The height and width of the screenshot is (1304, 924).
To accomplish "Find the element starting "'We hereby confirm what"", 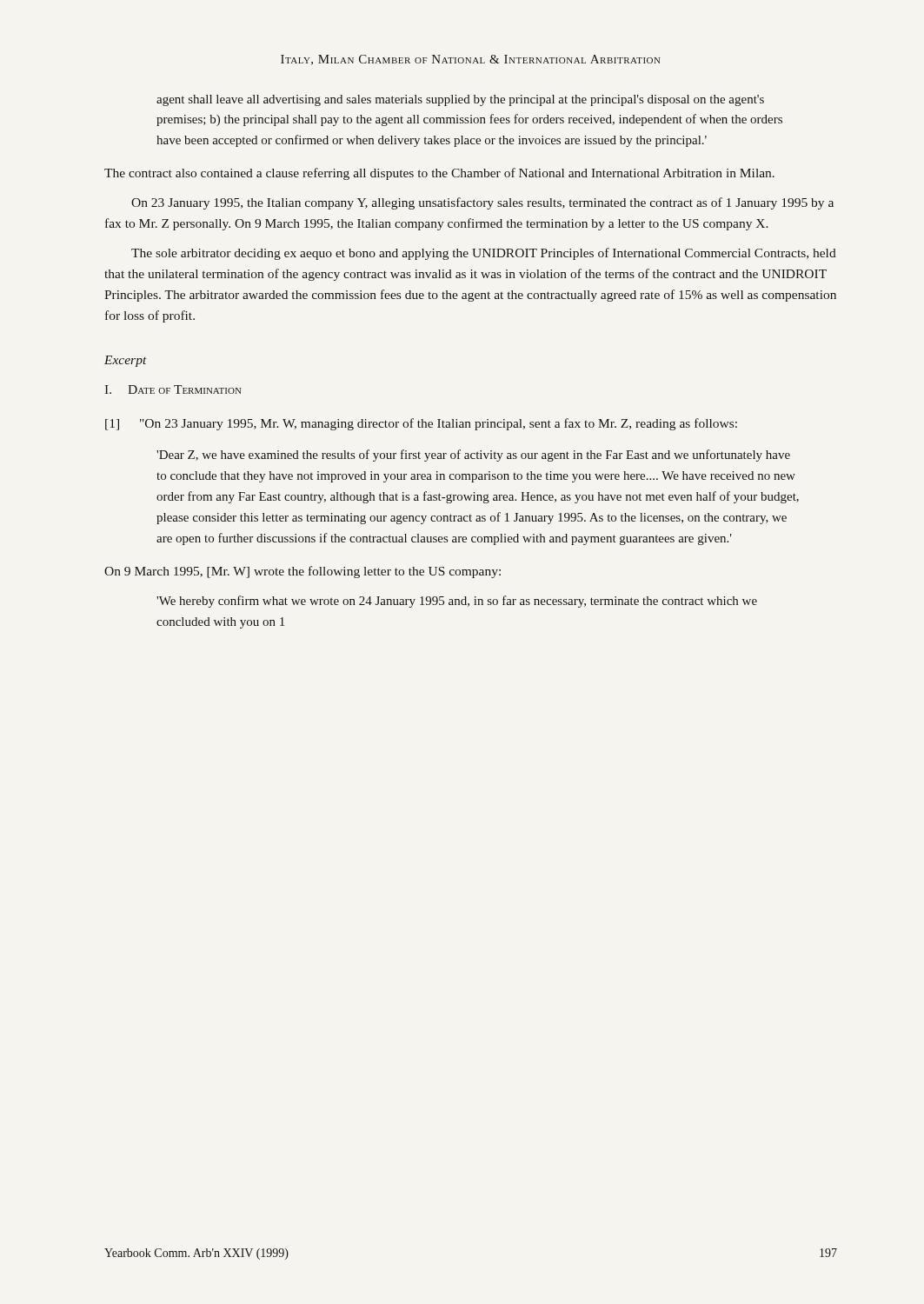I will [x=457, y=611].
